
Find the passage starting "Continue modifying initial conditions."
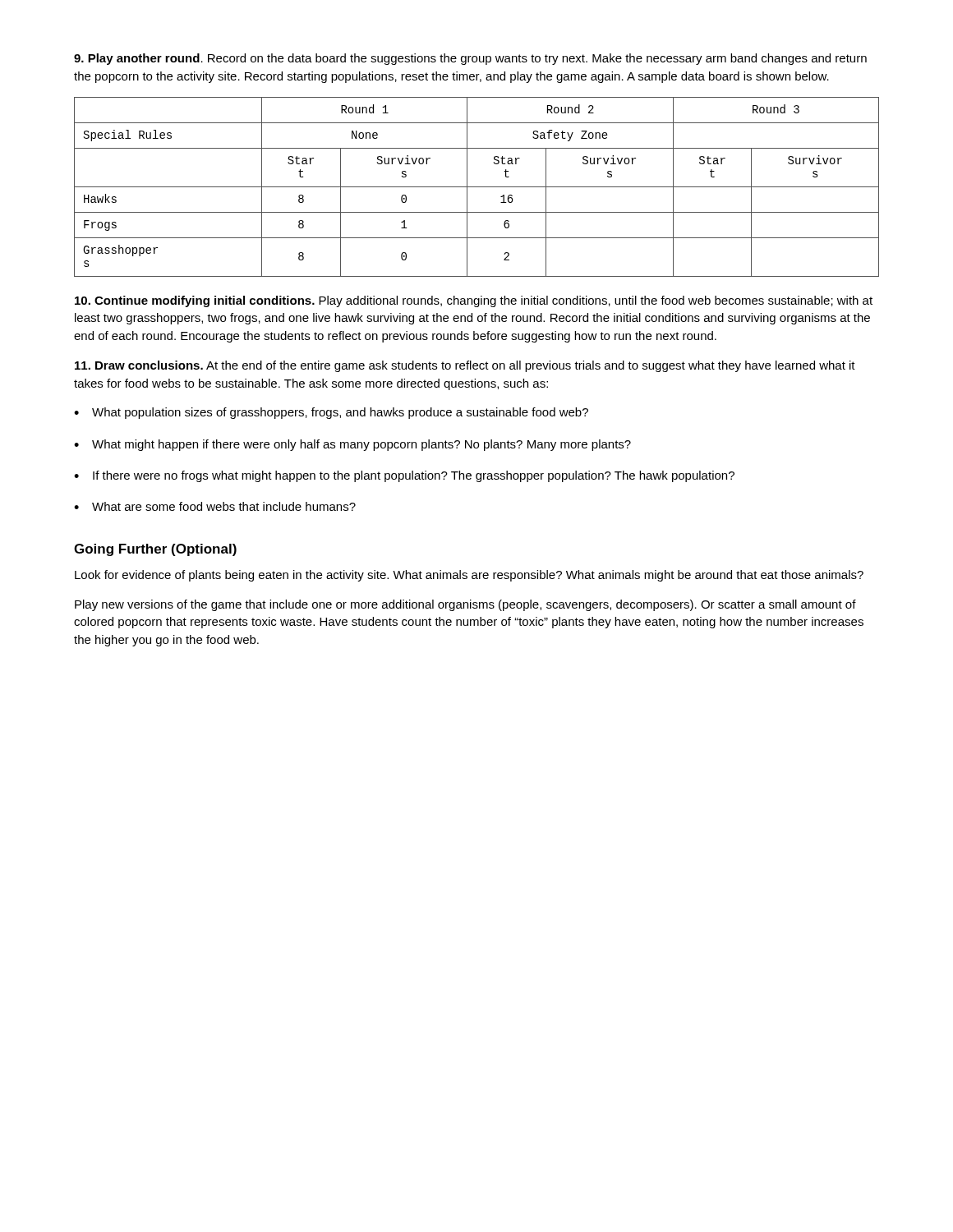coord(473,318)
